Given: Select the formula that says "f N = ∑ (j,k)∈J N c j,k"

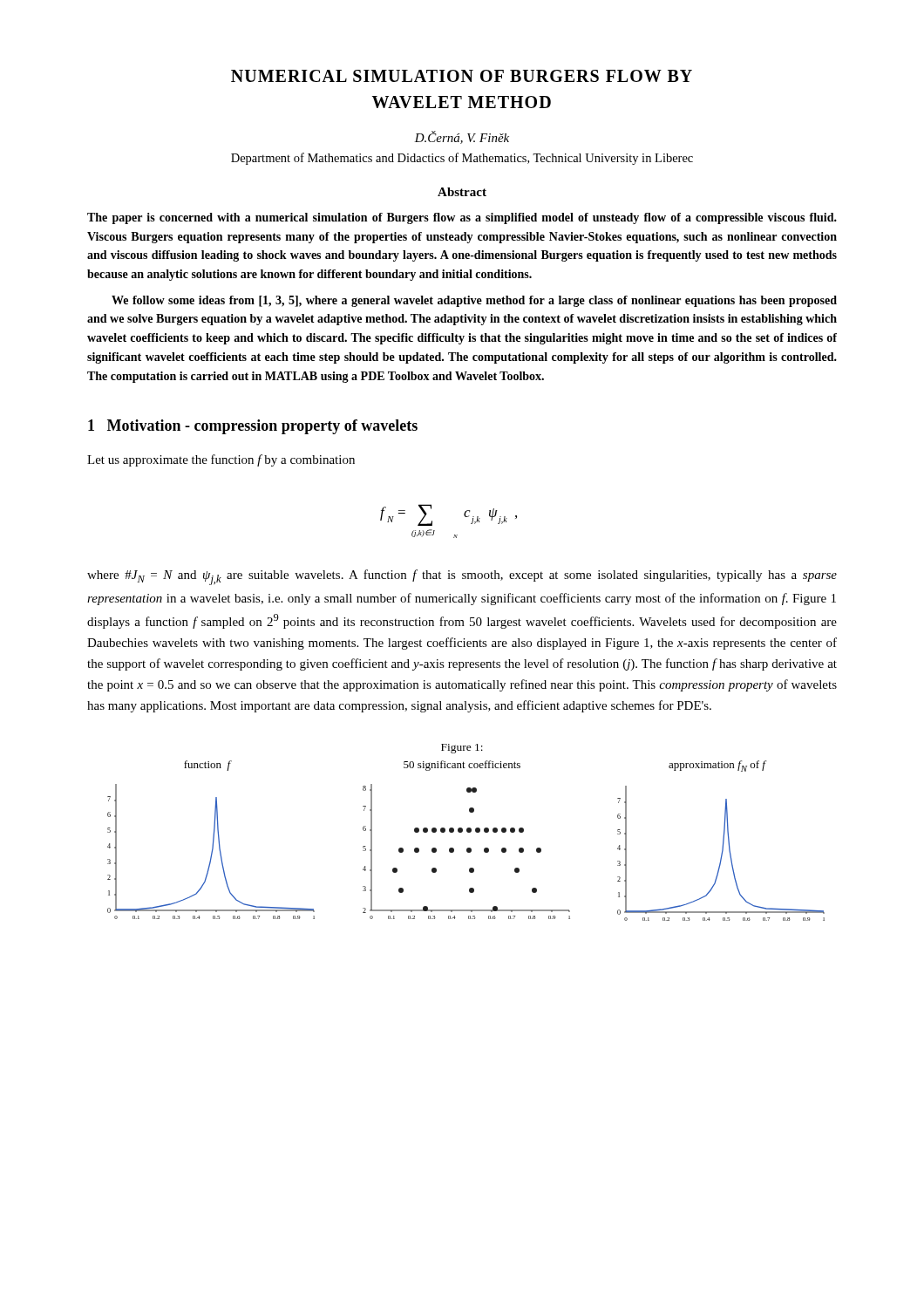Looking at the screenshot, I should tap(462, 515).
